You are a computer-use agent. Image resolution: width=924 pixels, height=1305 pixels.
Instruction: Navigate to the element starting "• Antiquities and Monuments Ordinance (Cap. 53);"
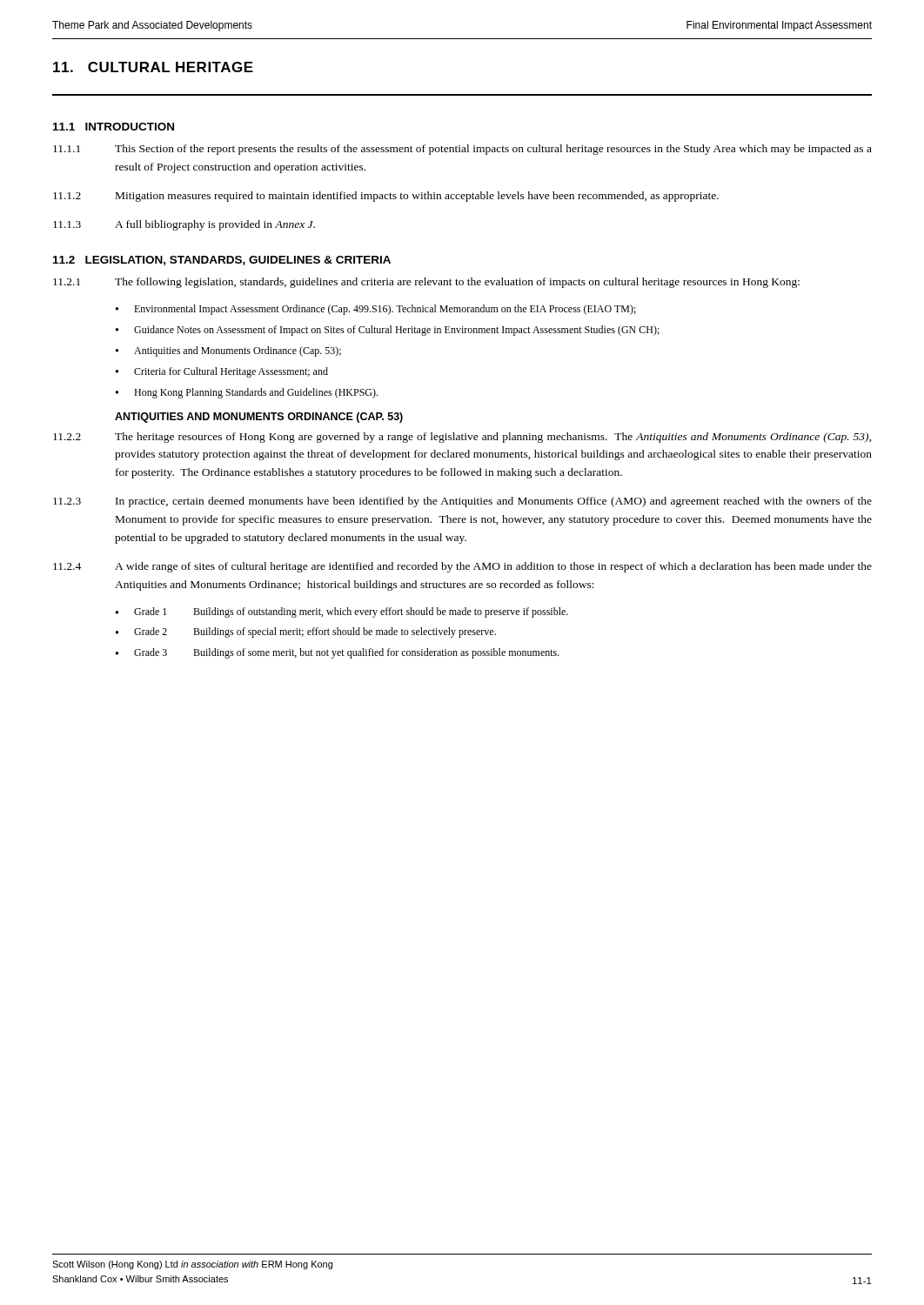228,351
